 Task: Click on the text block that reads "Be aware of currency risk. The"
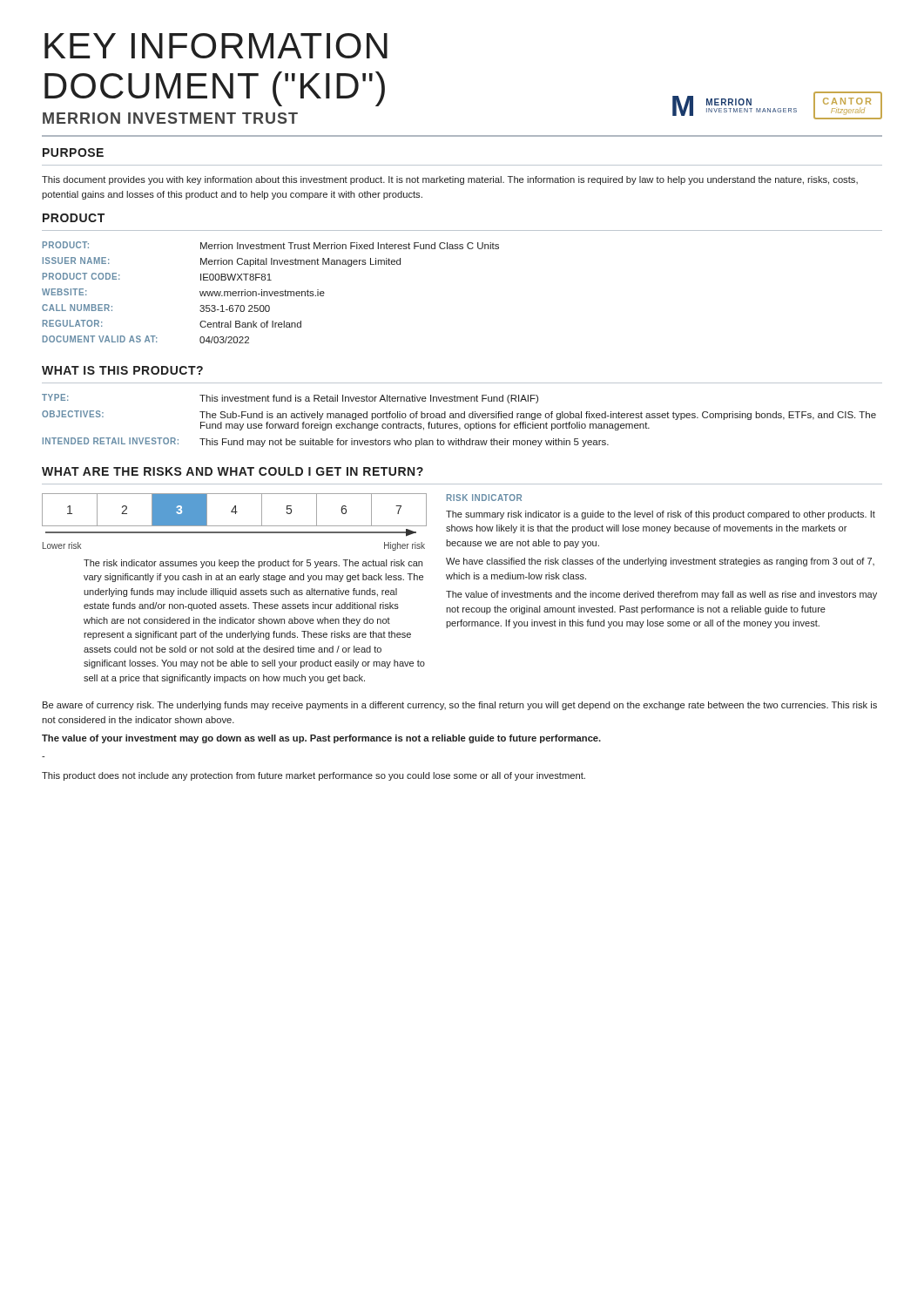pyautogui.click(x=460, y=713)
